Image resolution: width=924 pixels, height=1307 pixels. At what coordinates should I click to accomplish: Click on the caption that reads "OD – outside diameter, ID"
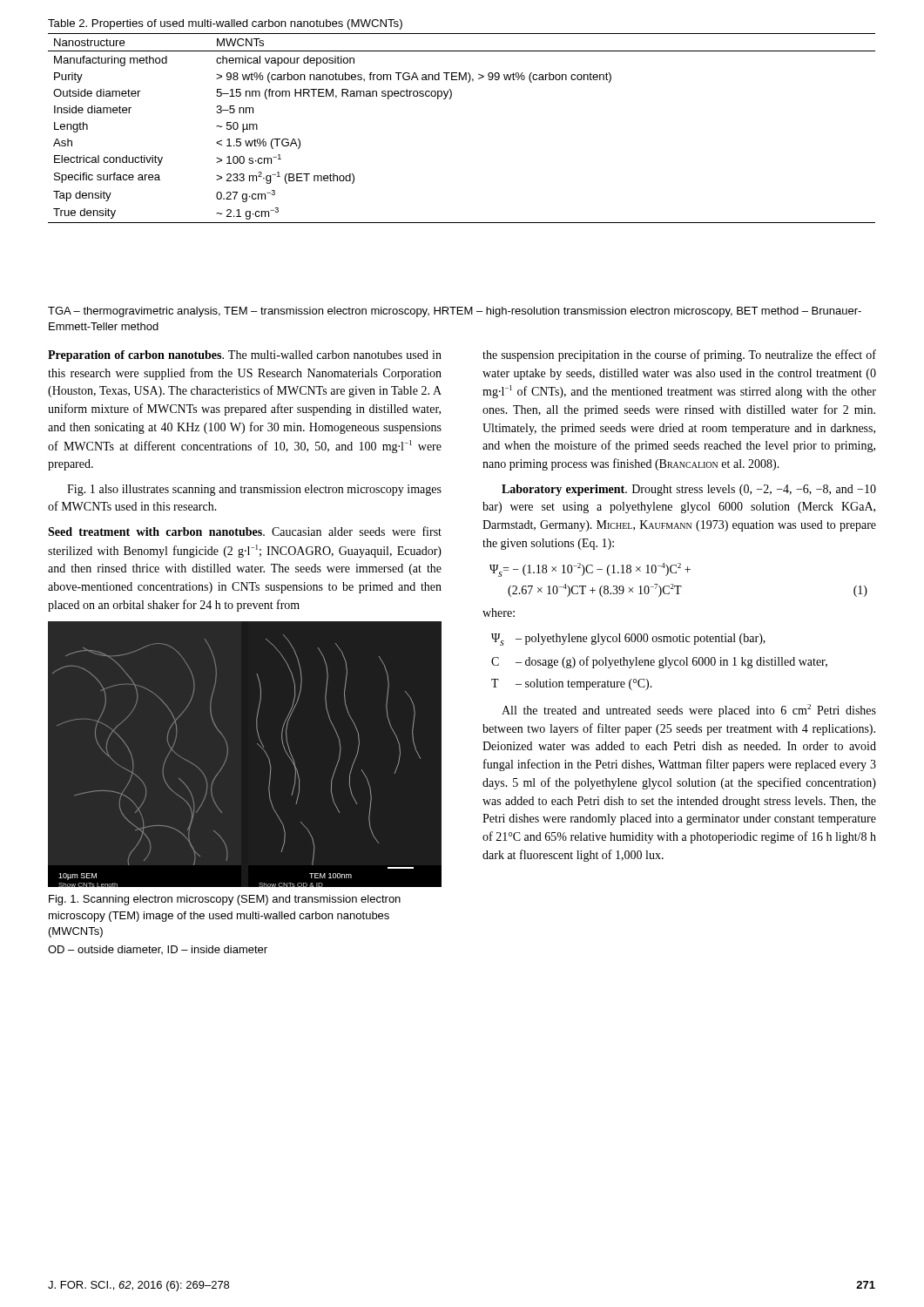[x=158, y=949]
